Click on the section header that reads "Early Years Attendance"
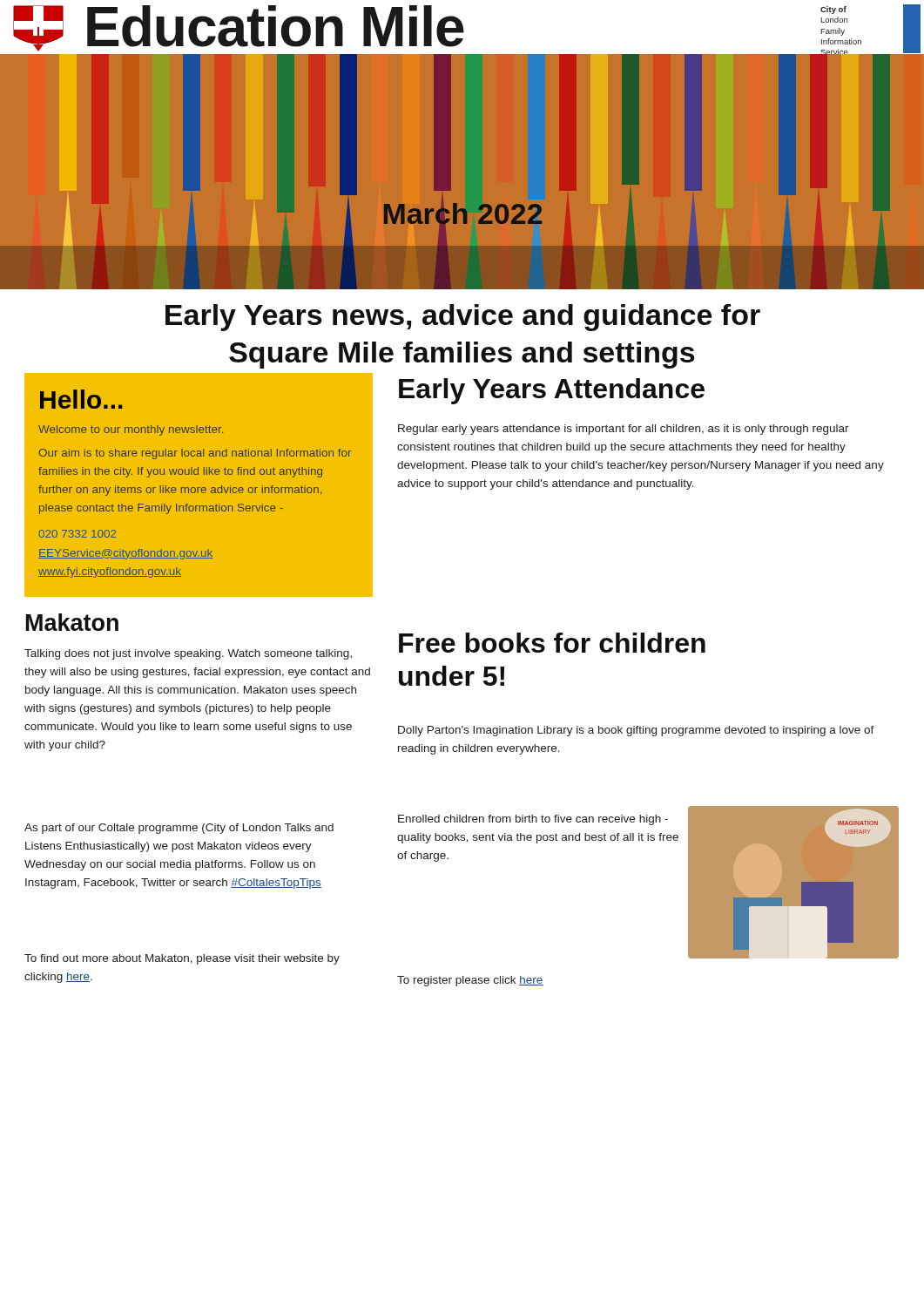The image size is (924, 1307). click(551, 389)
